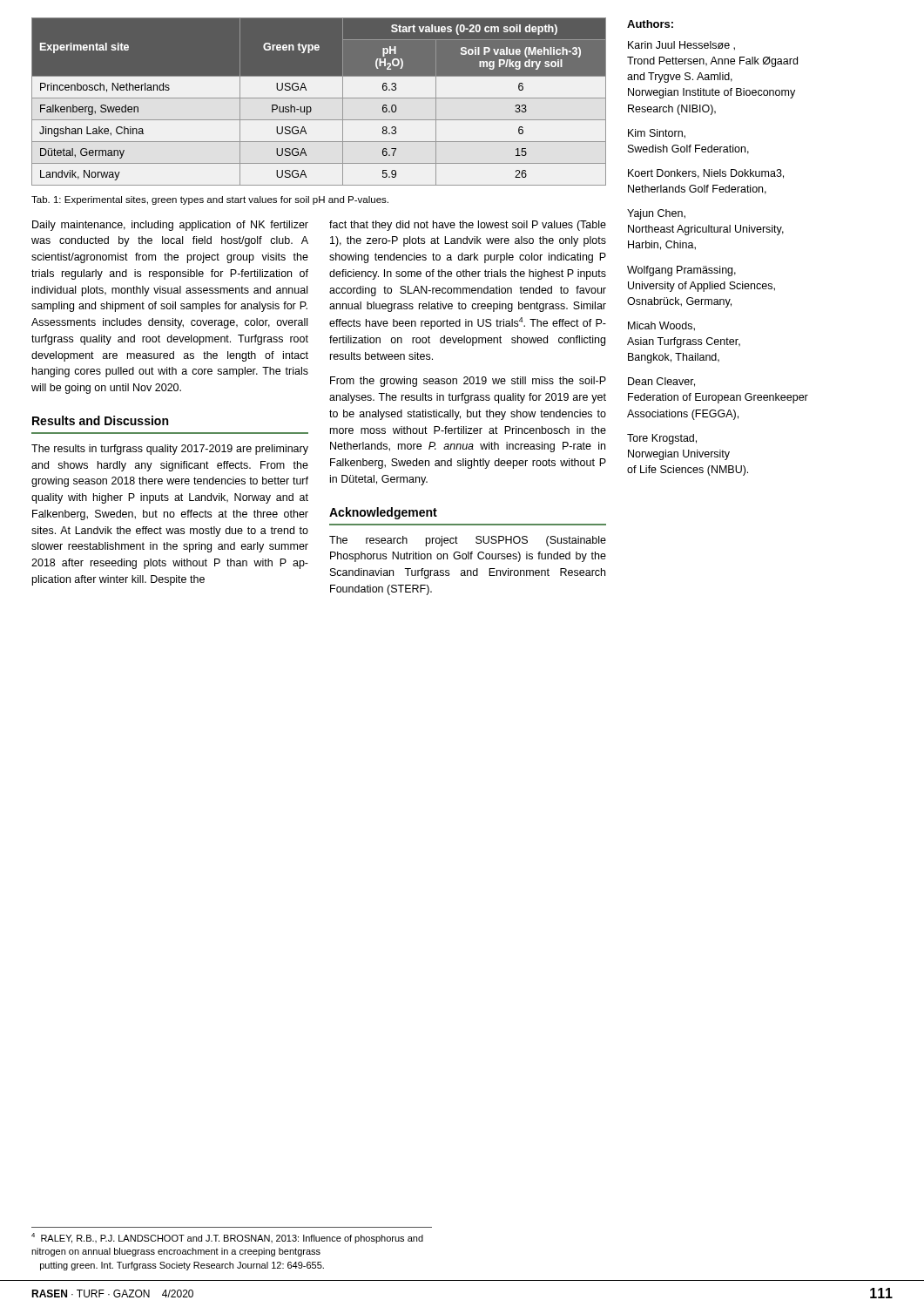Point to the block beginning "fact that they did"
This screenshot has width=924, height=1307.
tap(468, 290)
